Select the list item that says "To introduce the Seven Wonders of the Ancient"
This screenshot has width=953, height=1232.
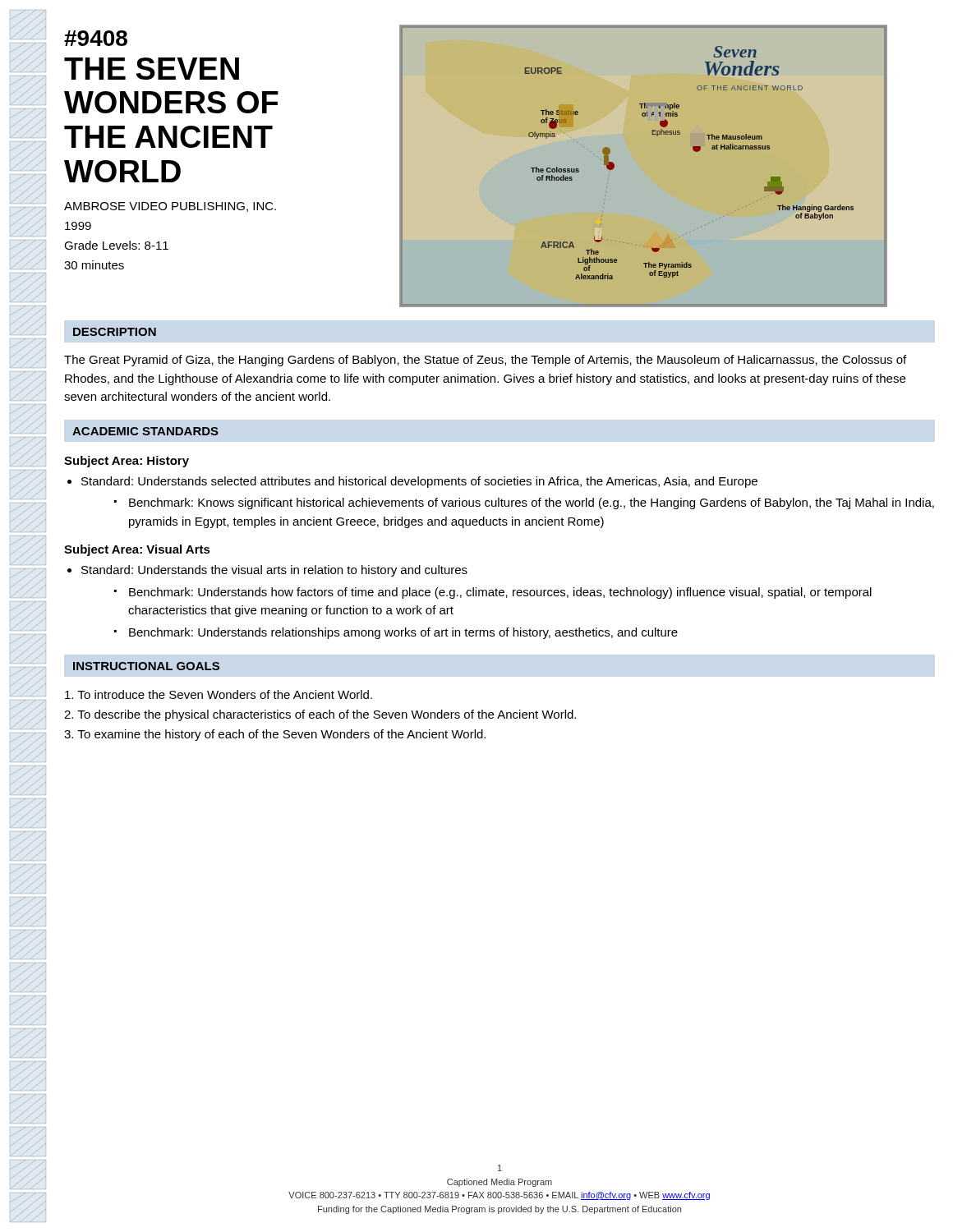(219, 694)
